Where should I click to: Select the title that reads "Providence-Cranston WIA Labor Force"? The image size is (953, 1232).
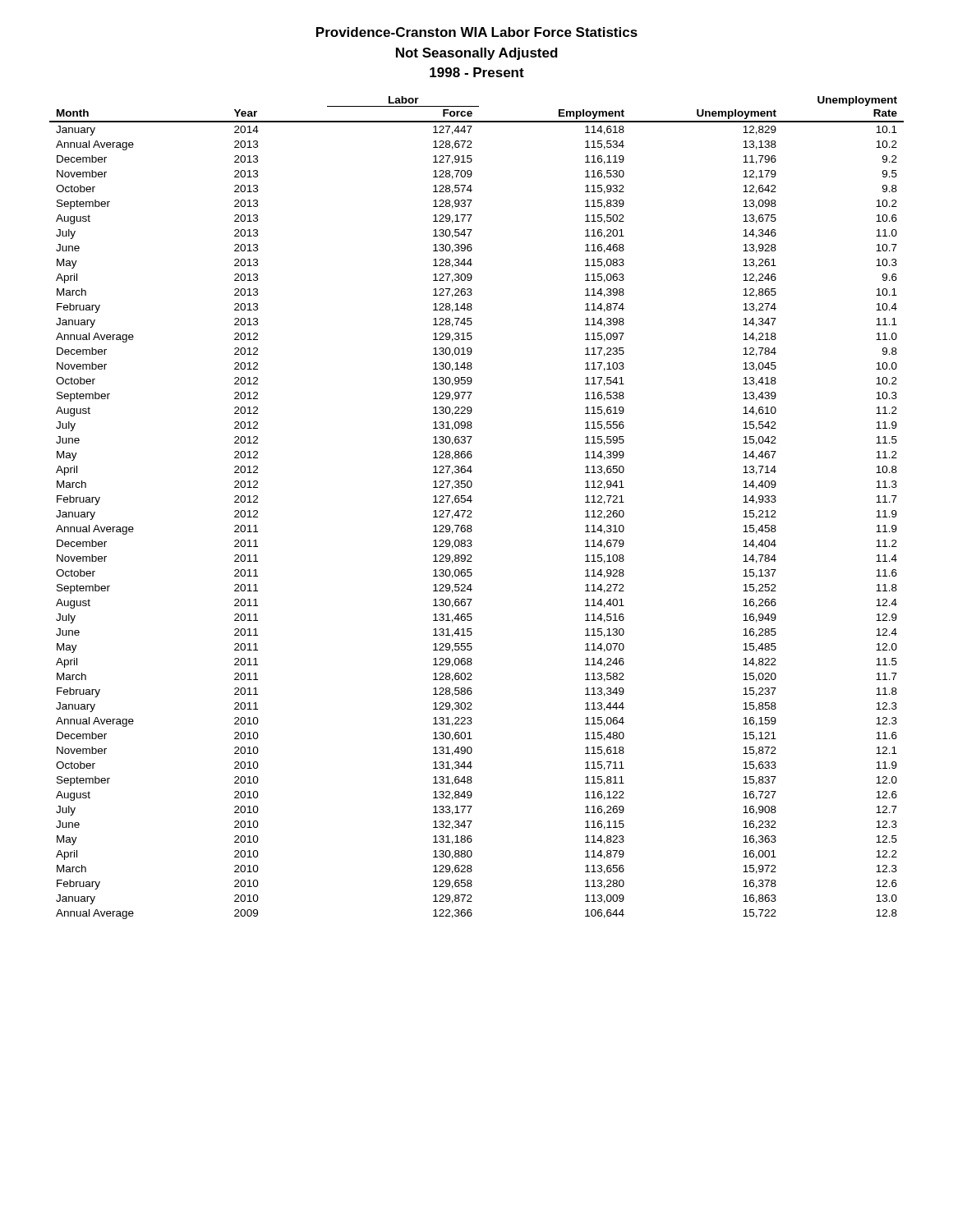coord(476,53)
